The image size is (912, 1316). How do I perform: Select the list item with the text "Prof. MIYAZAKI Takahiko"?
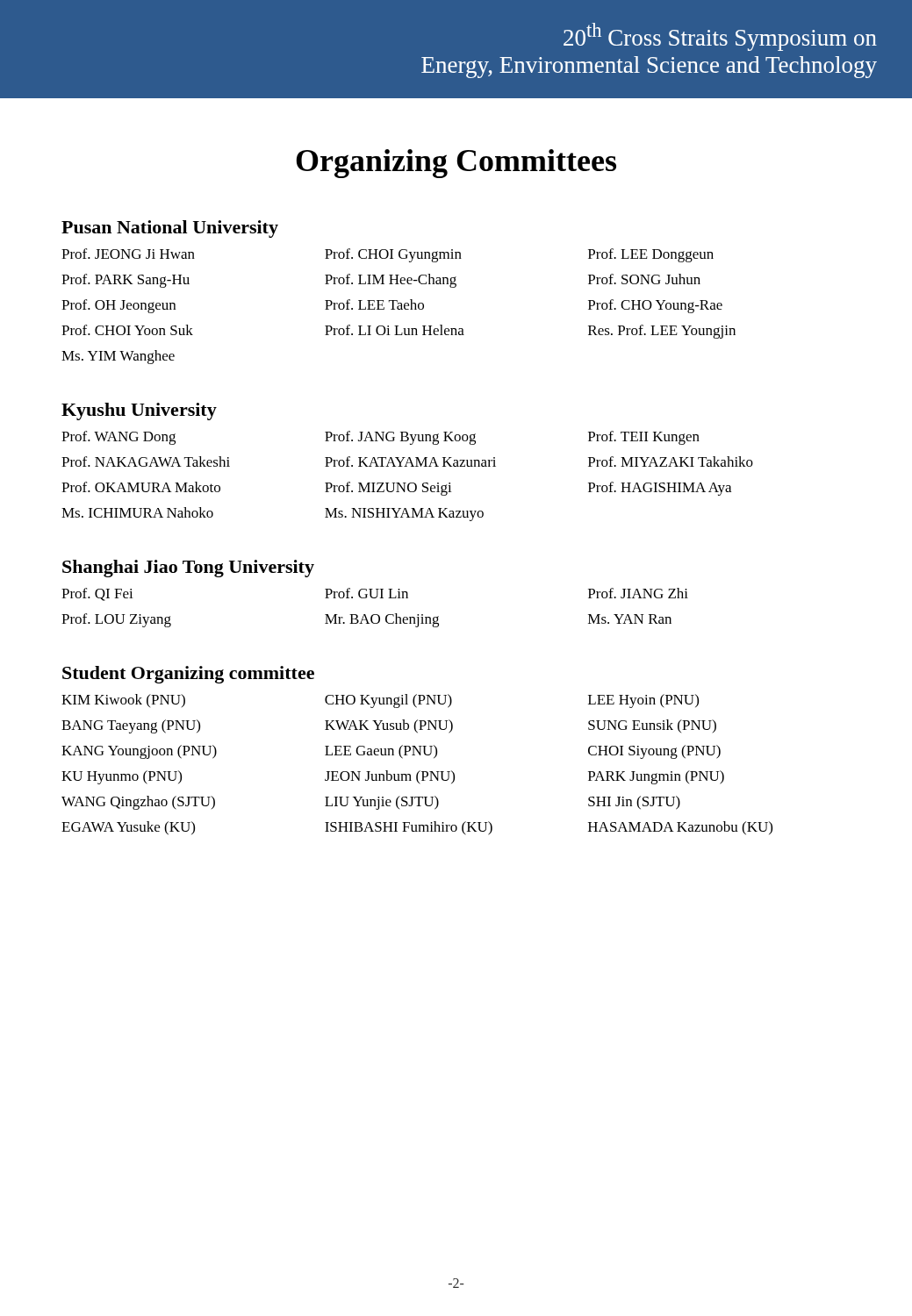click(x=670, y=462)
